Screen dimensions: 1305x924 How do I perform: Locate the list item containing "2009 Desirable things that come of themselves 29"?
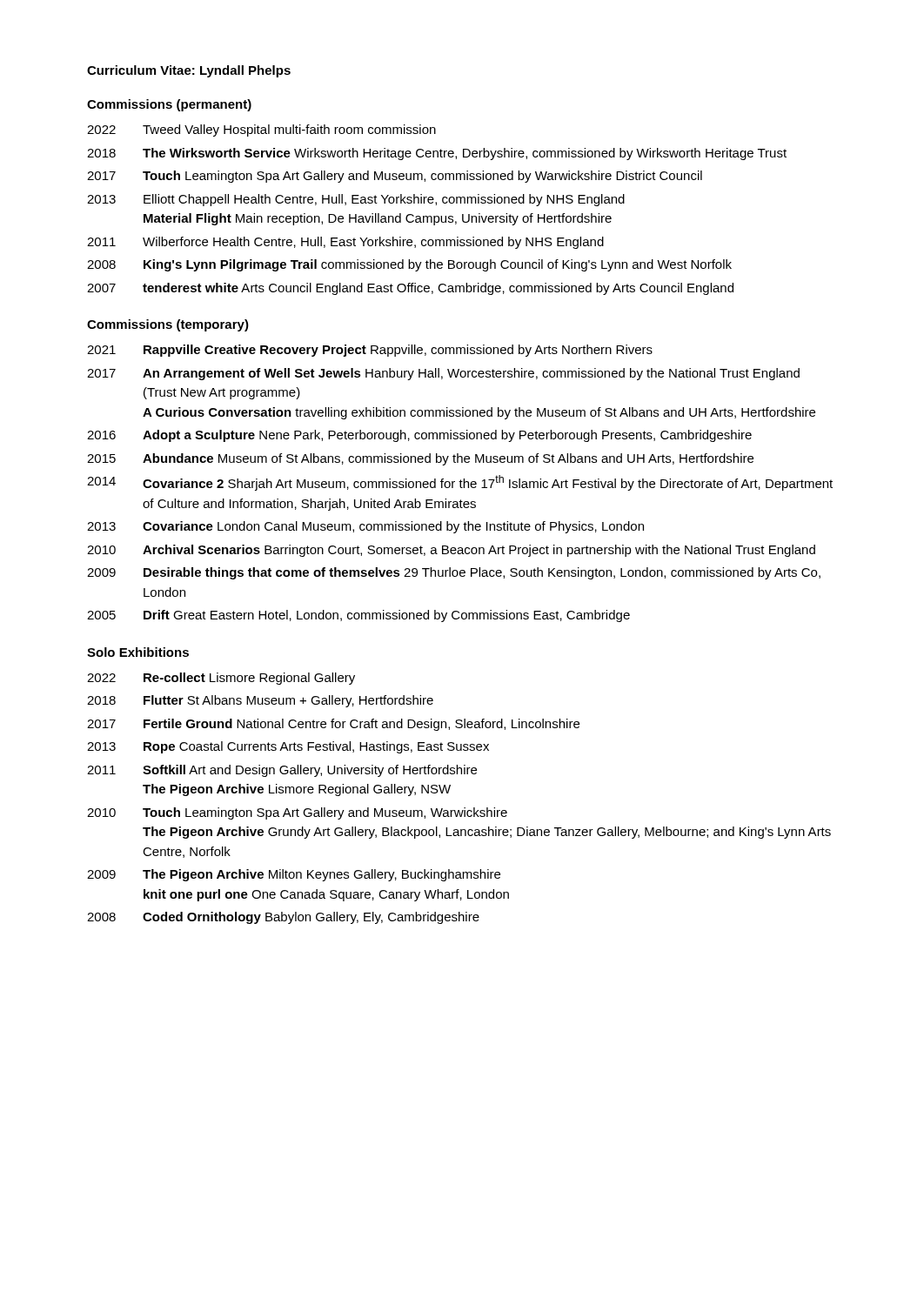coord(462,582)
